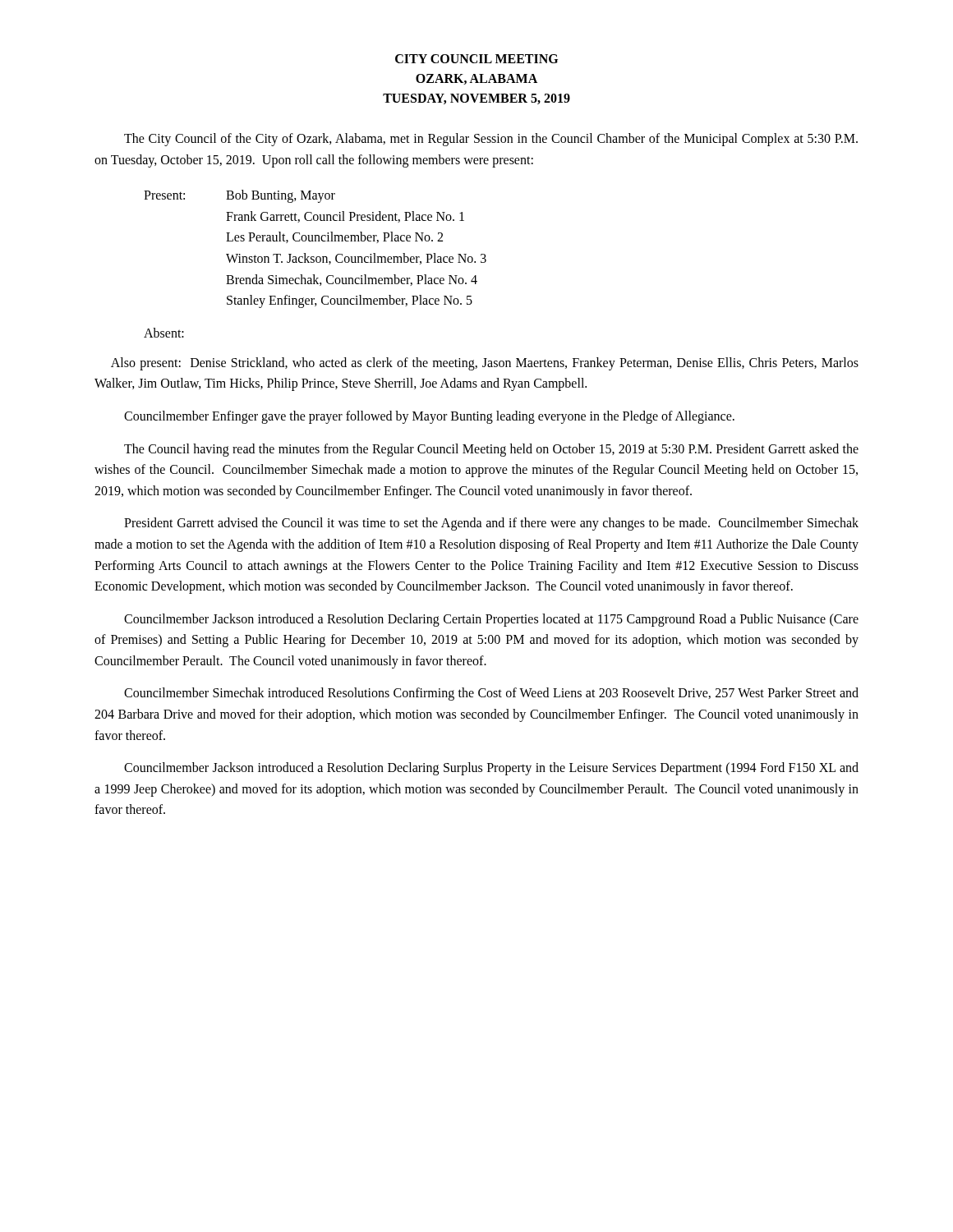
Task: Locate the text block with the text "The City Council of the City"
Action: (x=476, y=149)
